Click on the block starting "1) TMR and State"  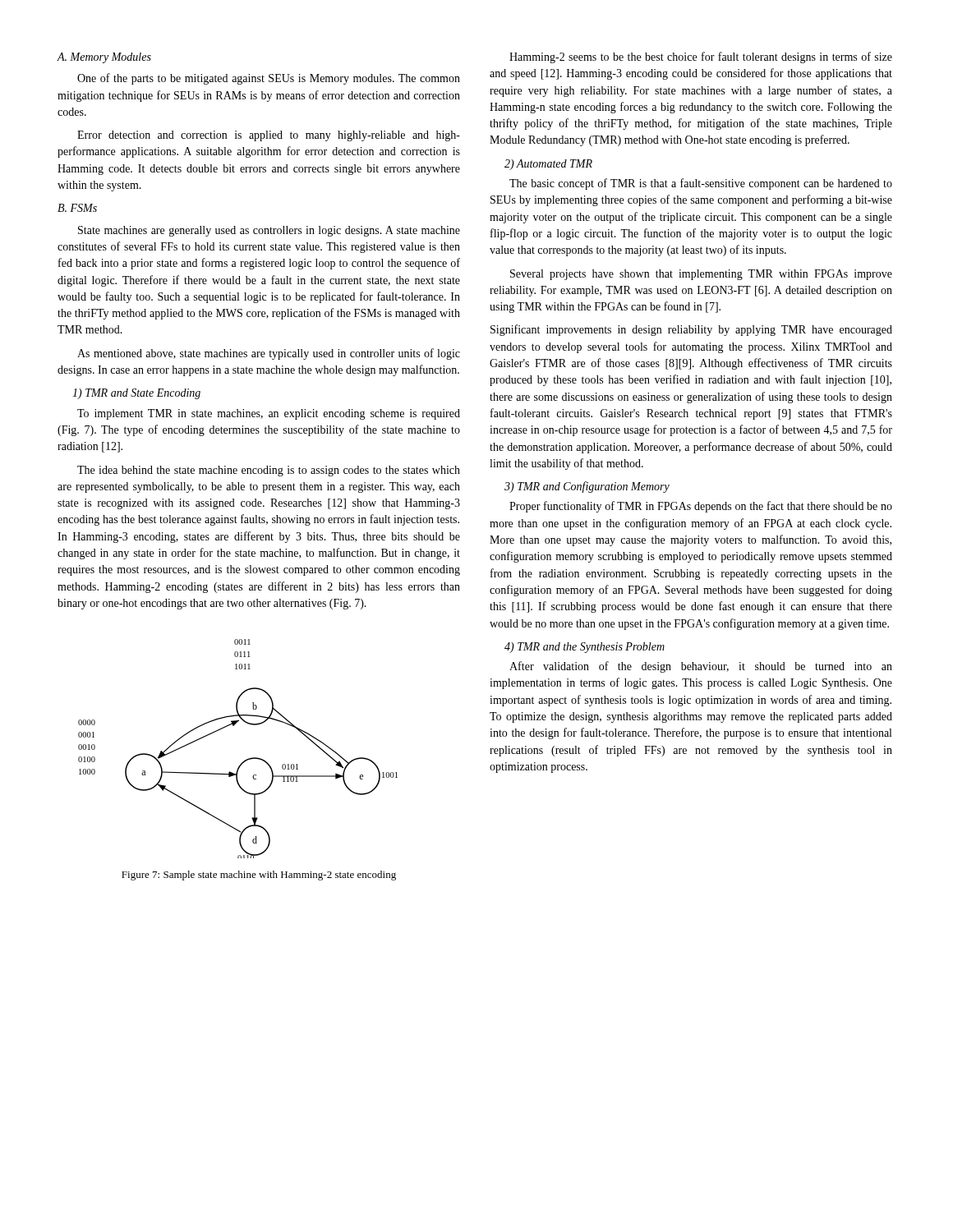pos(137,393)
